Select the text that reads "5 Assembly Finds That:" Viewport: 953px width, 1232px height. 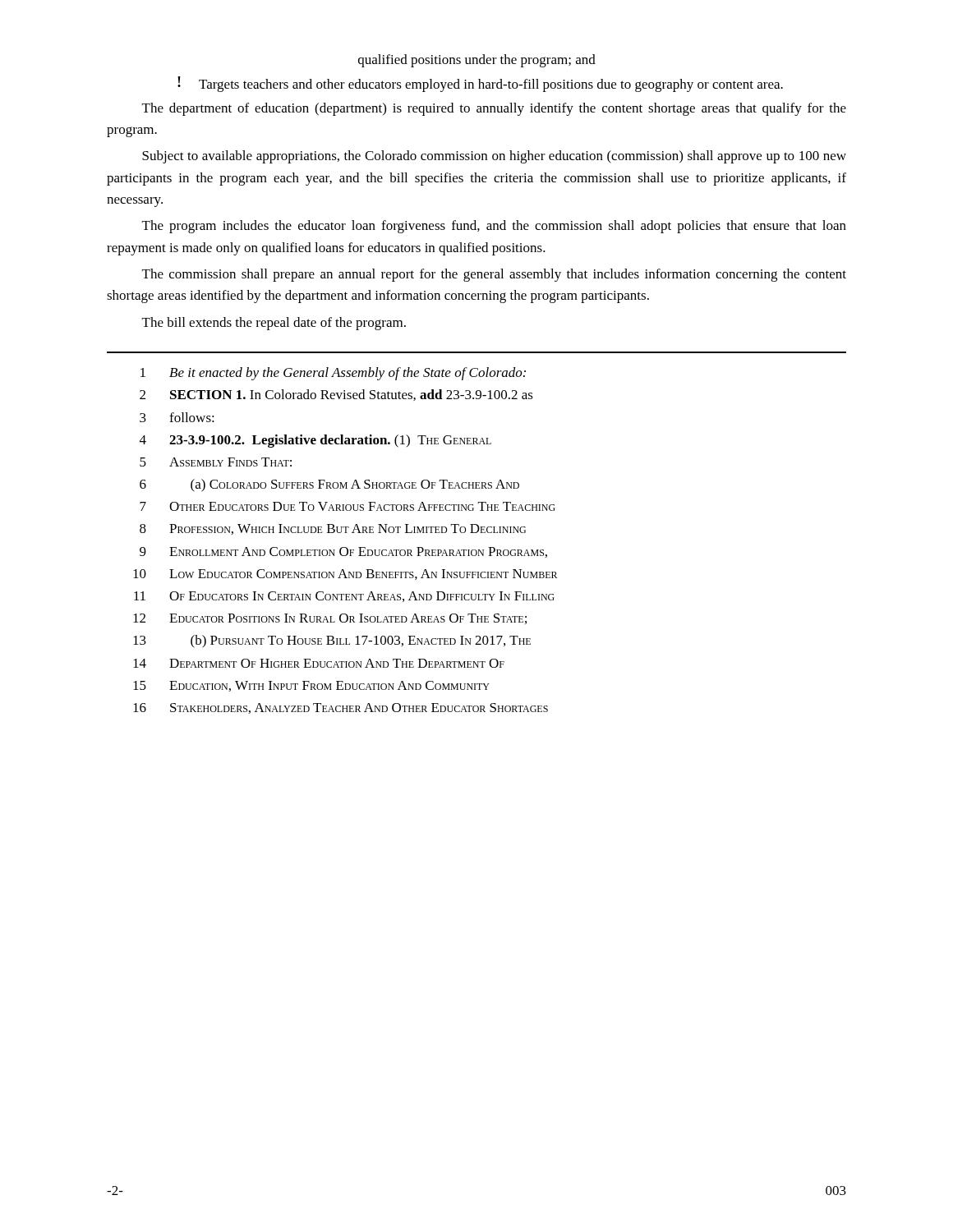tap(216, 462)
